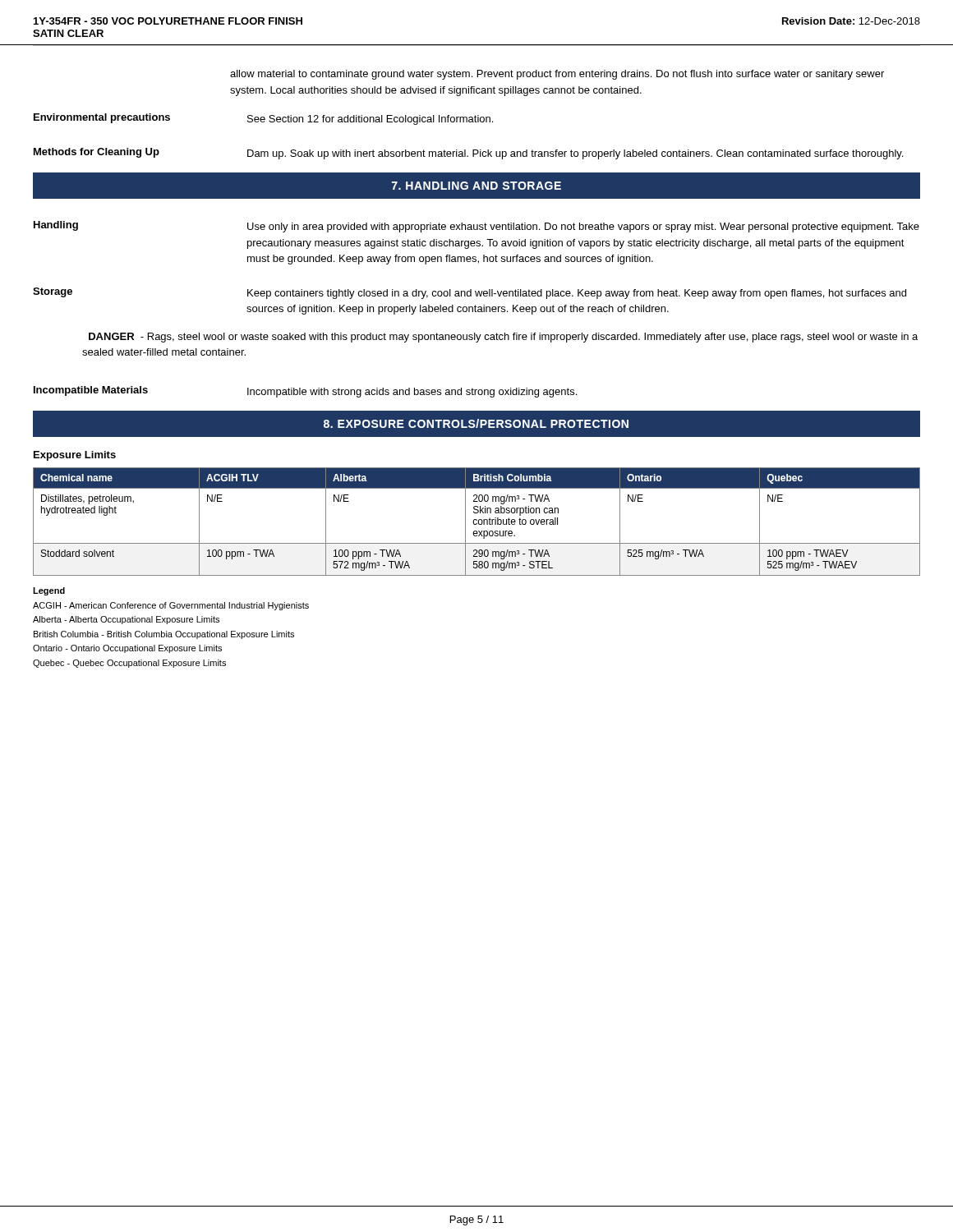Image resolution: width=953 pixels, height=1232 pixels.
Task: Where is the passage that starts "Storage Keep containers tightly"?
Action: point(476,301)
